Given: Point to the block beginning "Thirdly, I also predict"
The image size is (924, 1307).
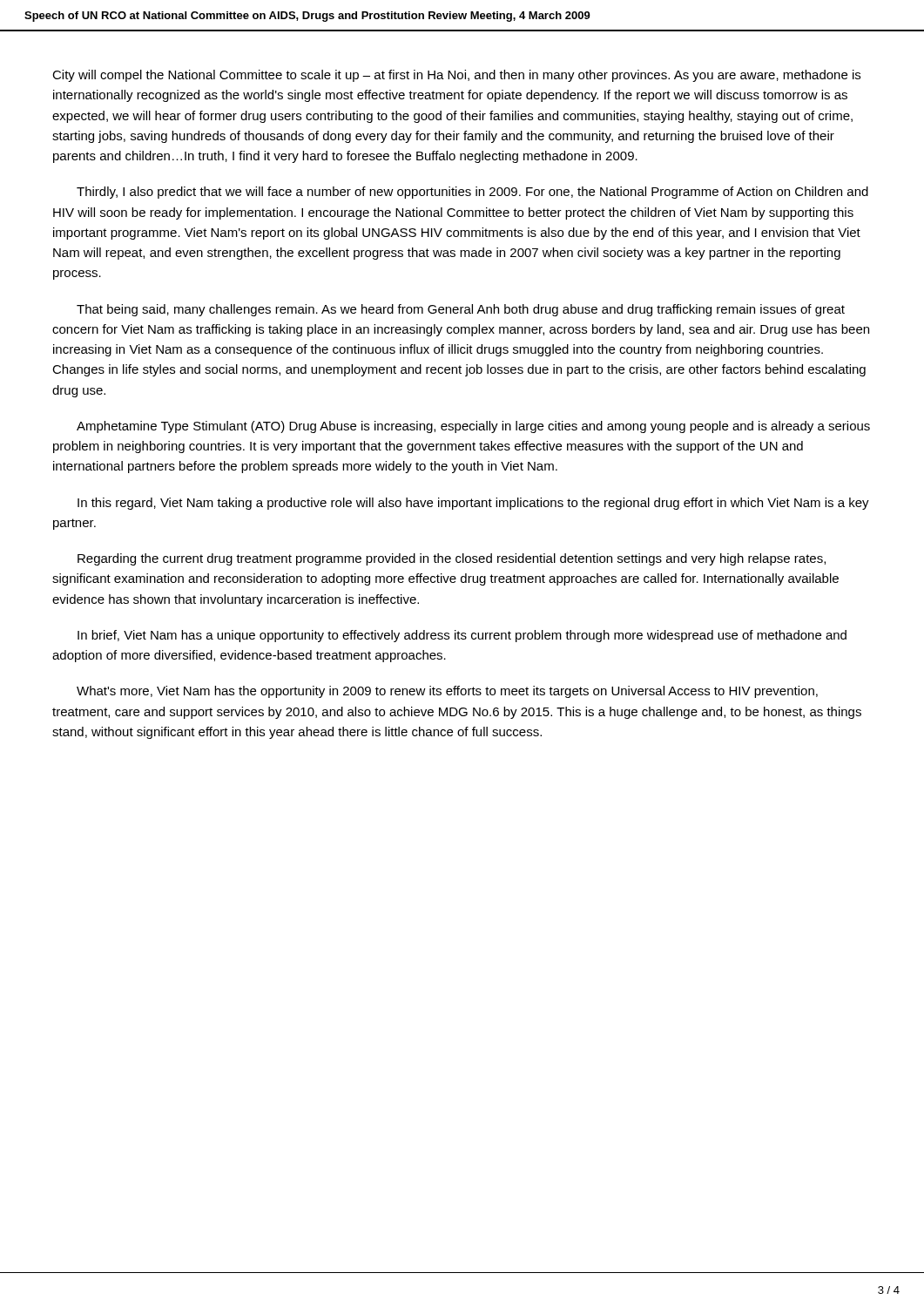Looking at the screenshot, I should pos(460,232).
